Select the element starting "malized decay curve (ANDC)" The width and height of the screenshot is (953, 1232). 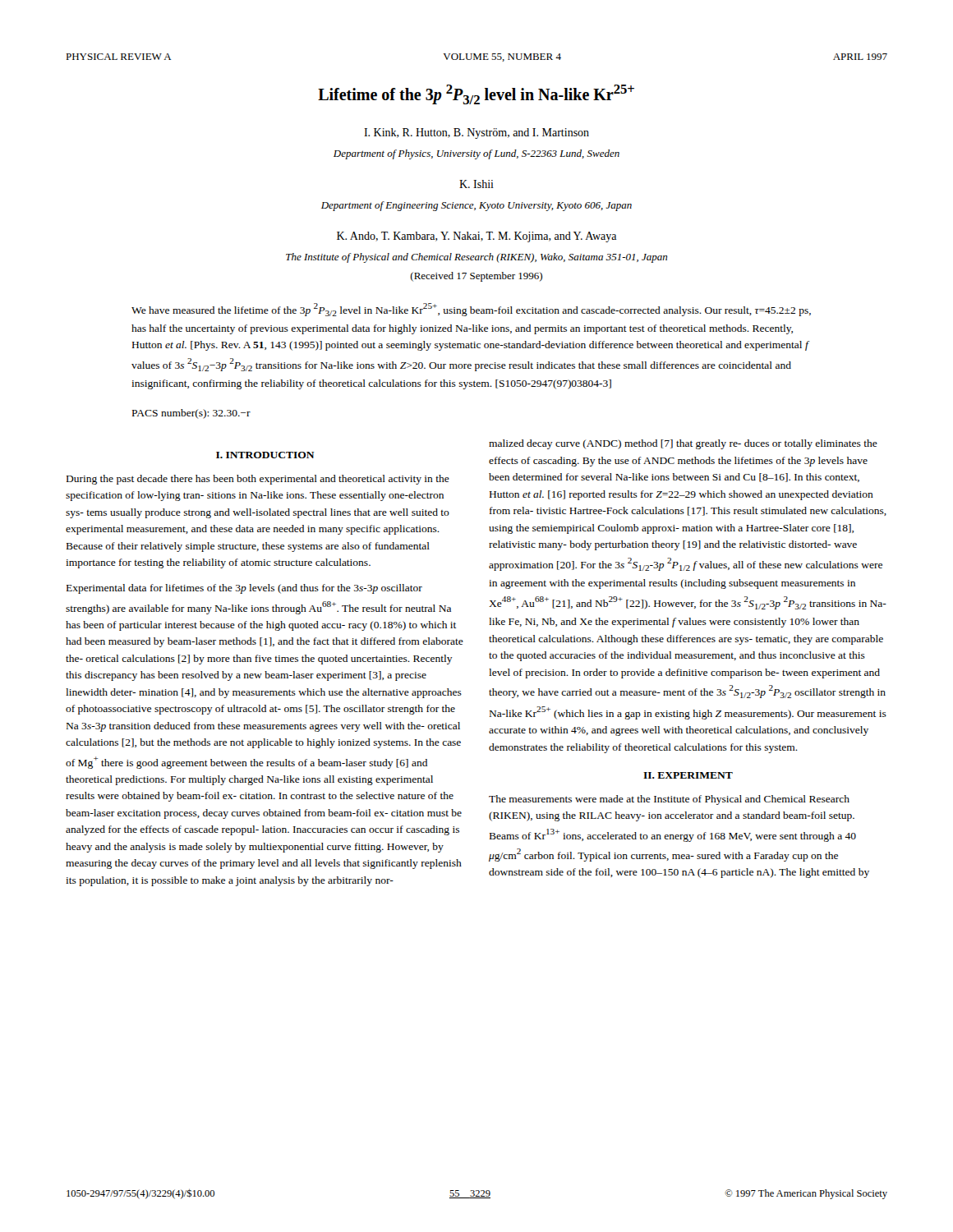pos(688,595)
